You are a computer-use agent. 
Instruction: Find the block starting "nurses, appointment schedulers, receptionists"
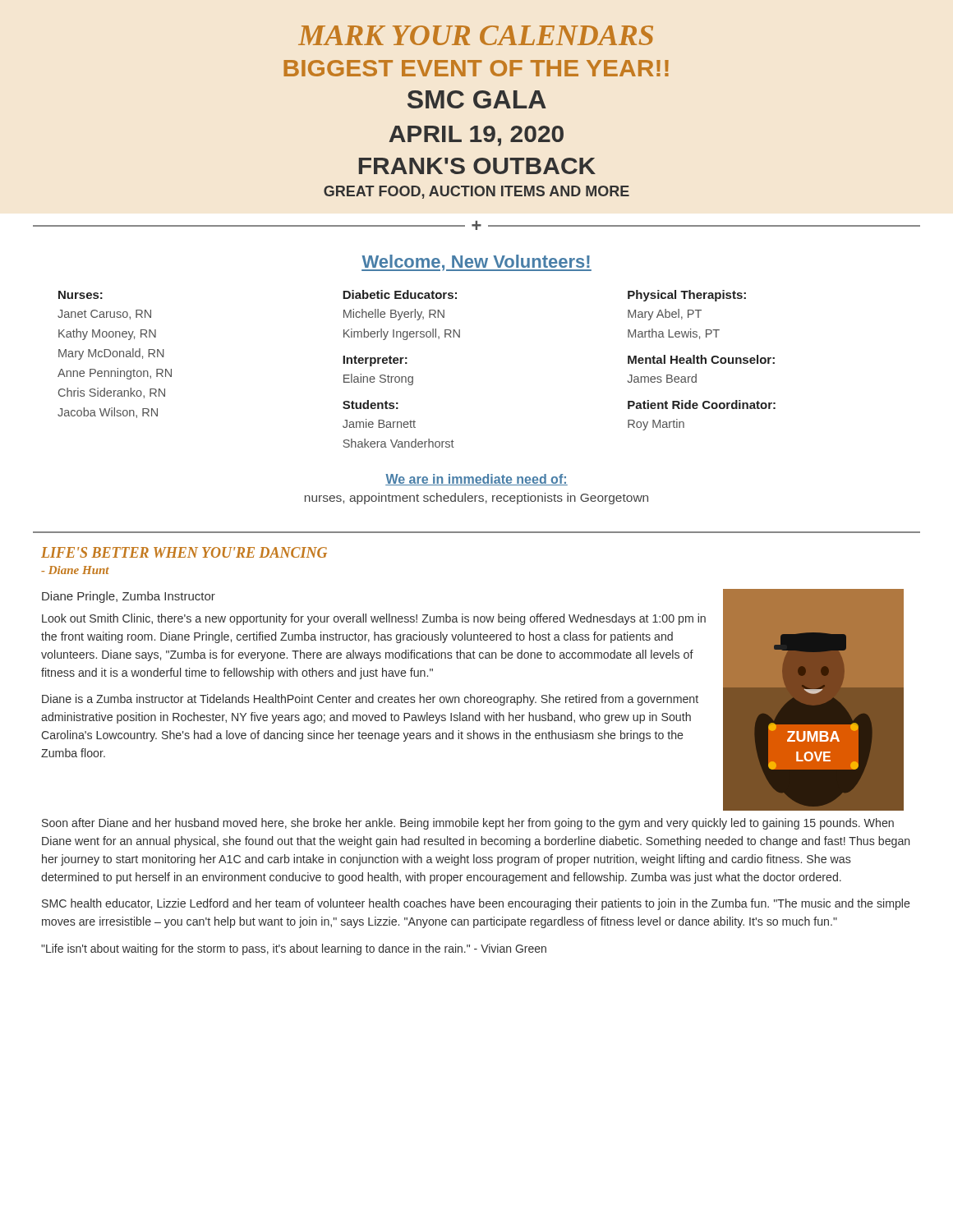pos(476,497)
